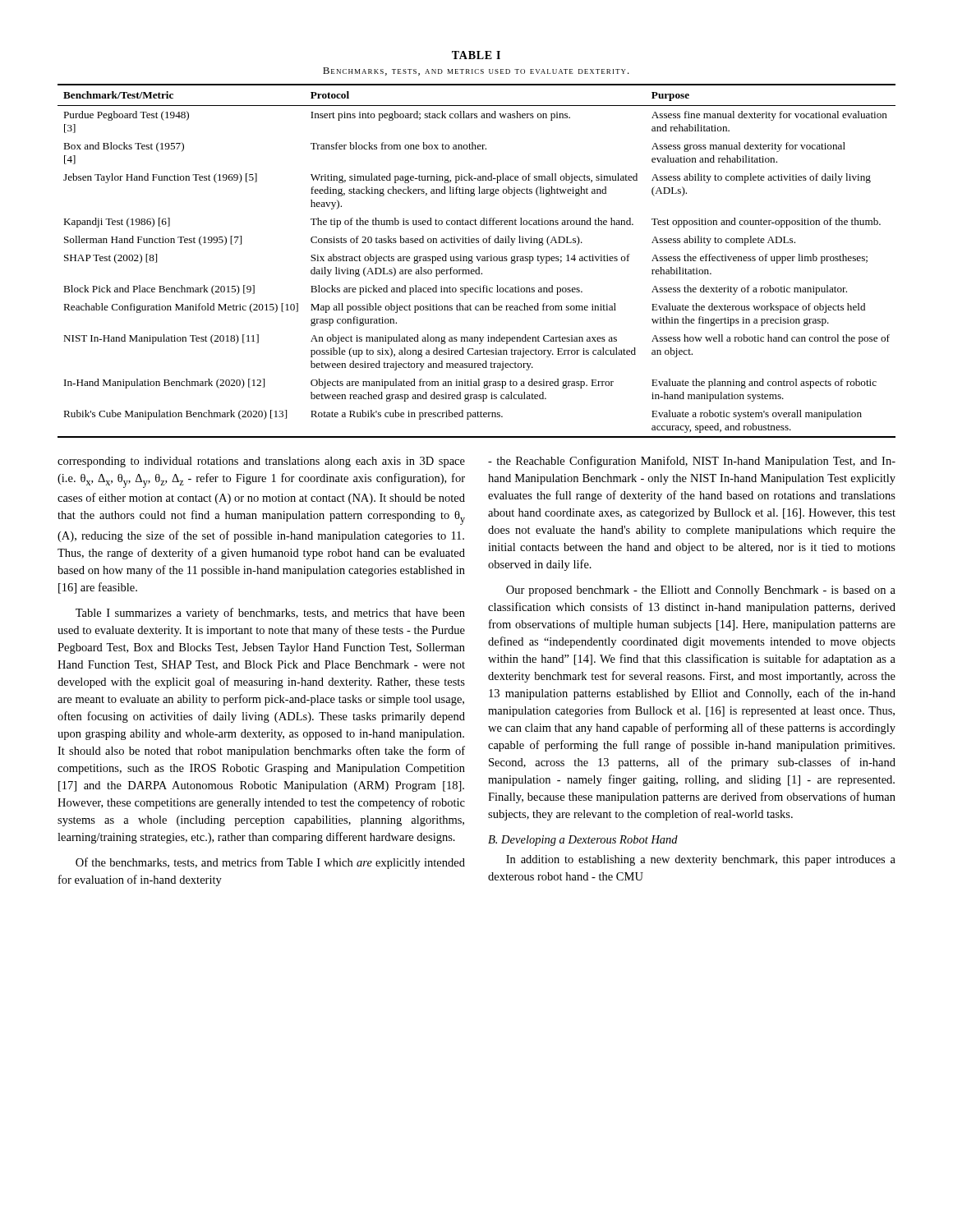Select the caption
Screen dimensions: 1232x953
(476, 70)
